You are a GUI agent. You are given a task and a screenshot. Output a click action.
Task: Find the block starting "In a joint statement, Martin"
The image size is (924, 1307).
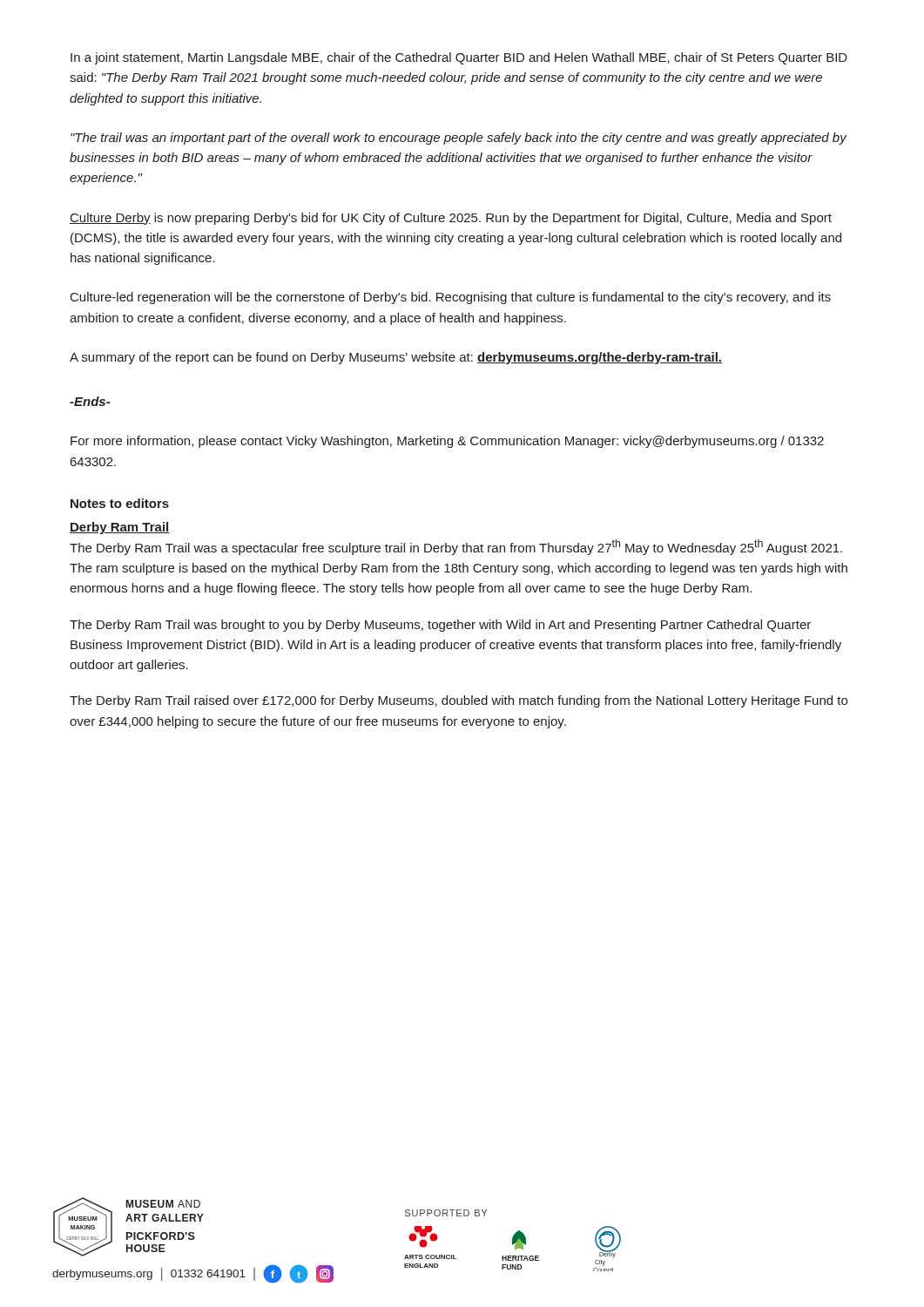pyautogui.click(x=459, y=77)
